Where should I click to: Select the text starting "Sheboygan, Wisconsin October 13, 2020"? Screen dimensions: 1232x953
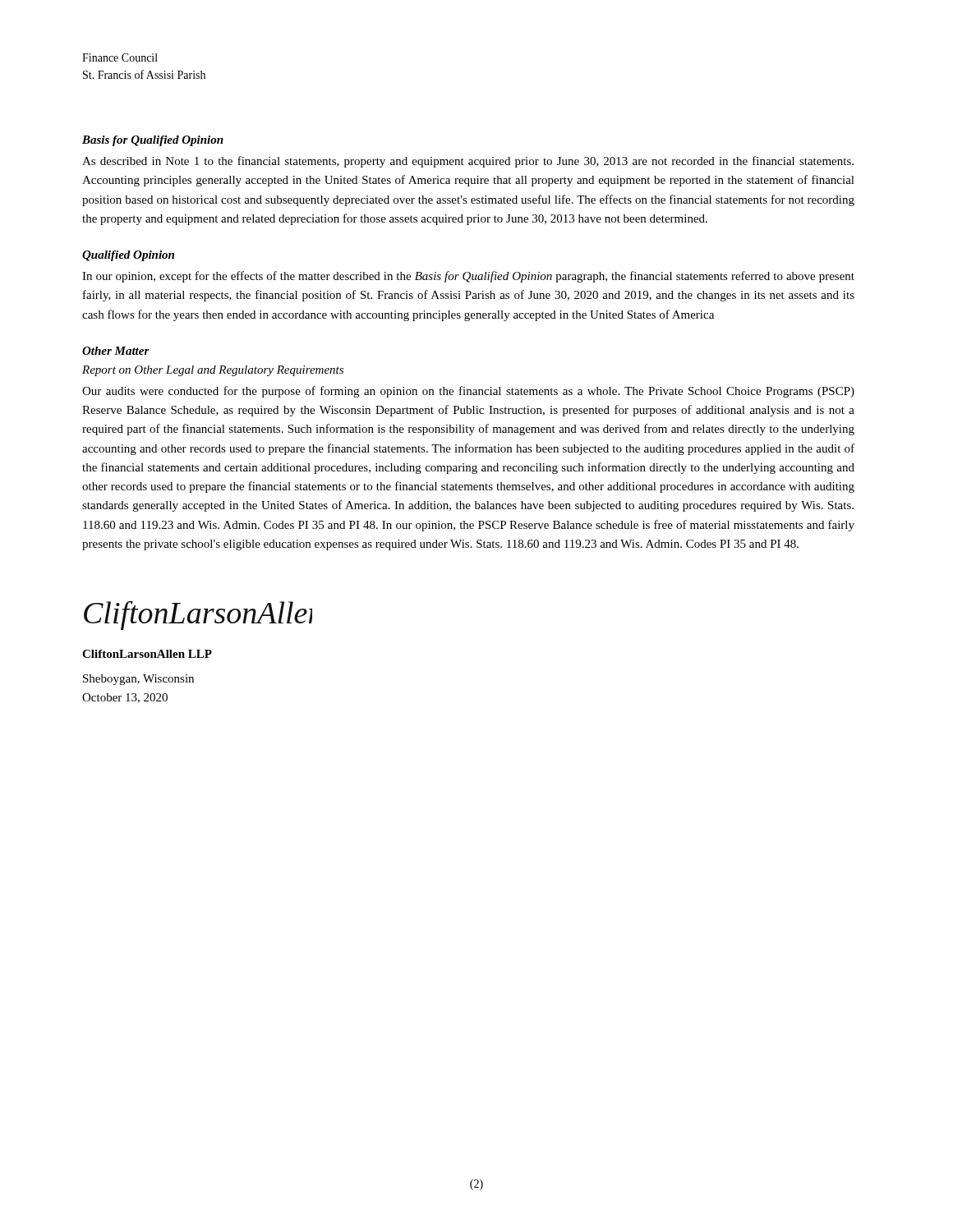pyautogui.click(x=138, y=688)
